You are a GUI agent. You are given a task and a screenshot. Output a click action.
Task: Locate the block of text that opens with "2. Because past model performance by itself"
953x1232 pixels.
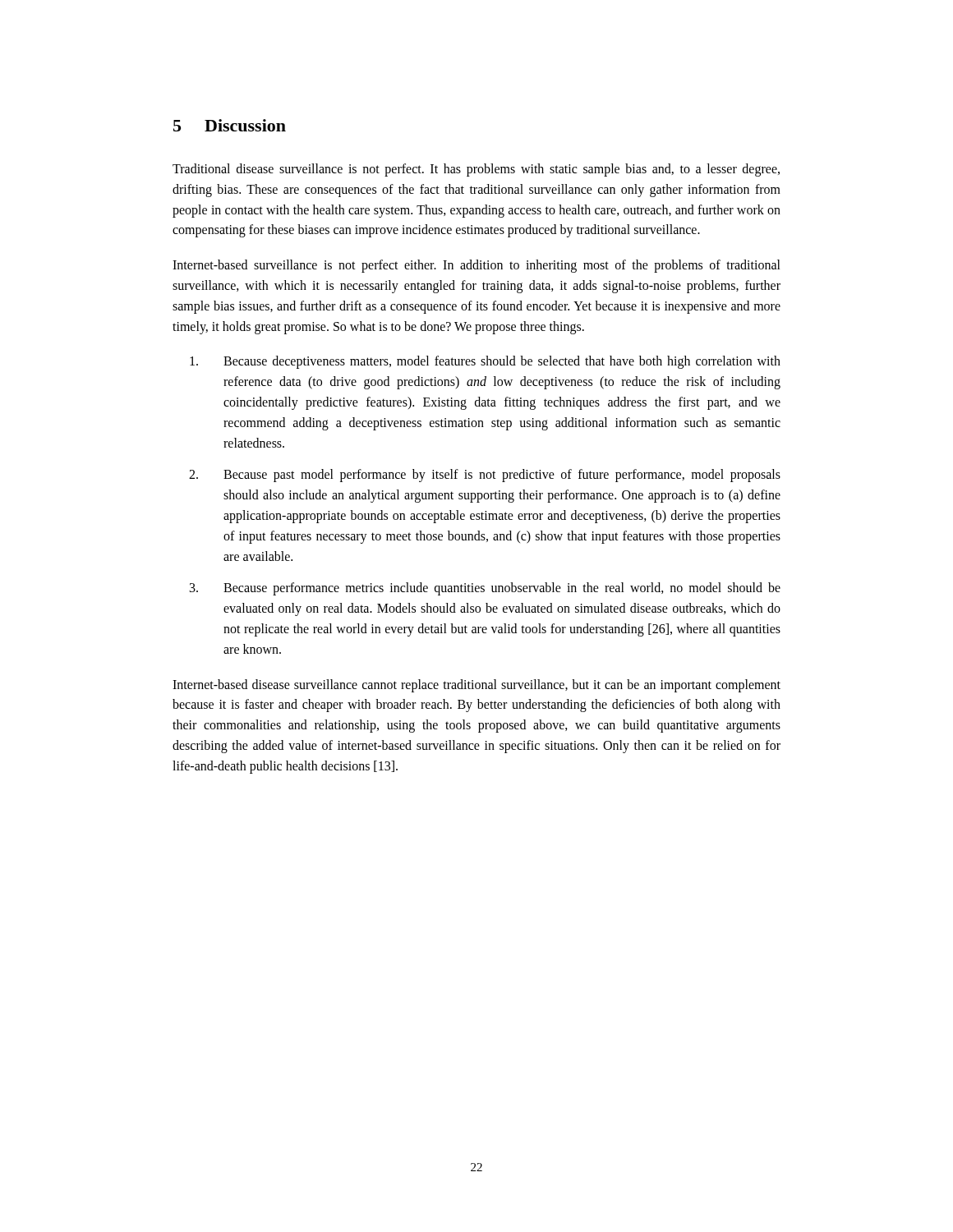click(476, 516)
